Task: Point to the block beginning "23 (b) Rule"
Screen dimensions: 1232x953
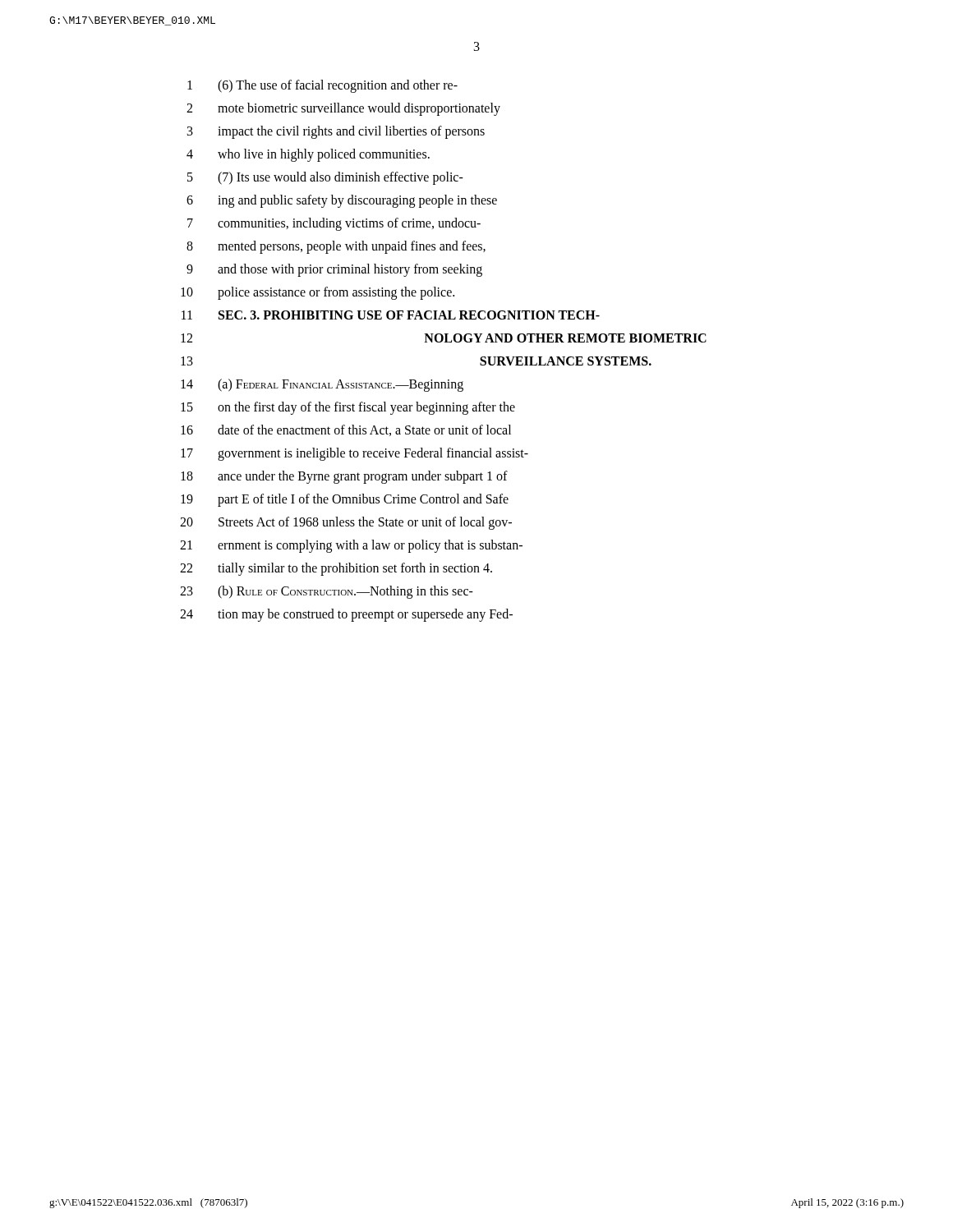Action: point(327,592)
